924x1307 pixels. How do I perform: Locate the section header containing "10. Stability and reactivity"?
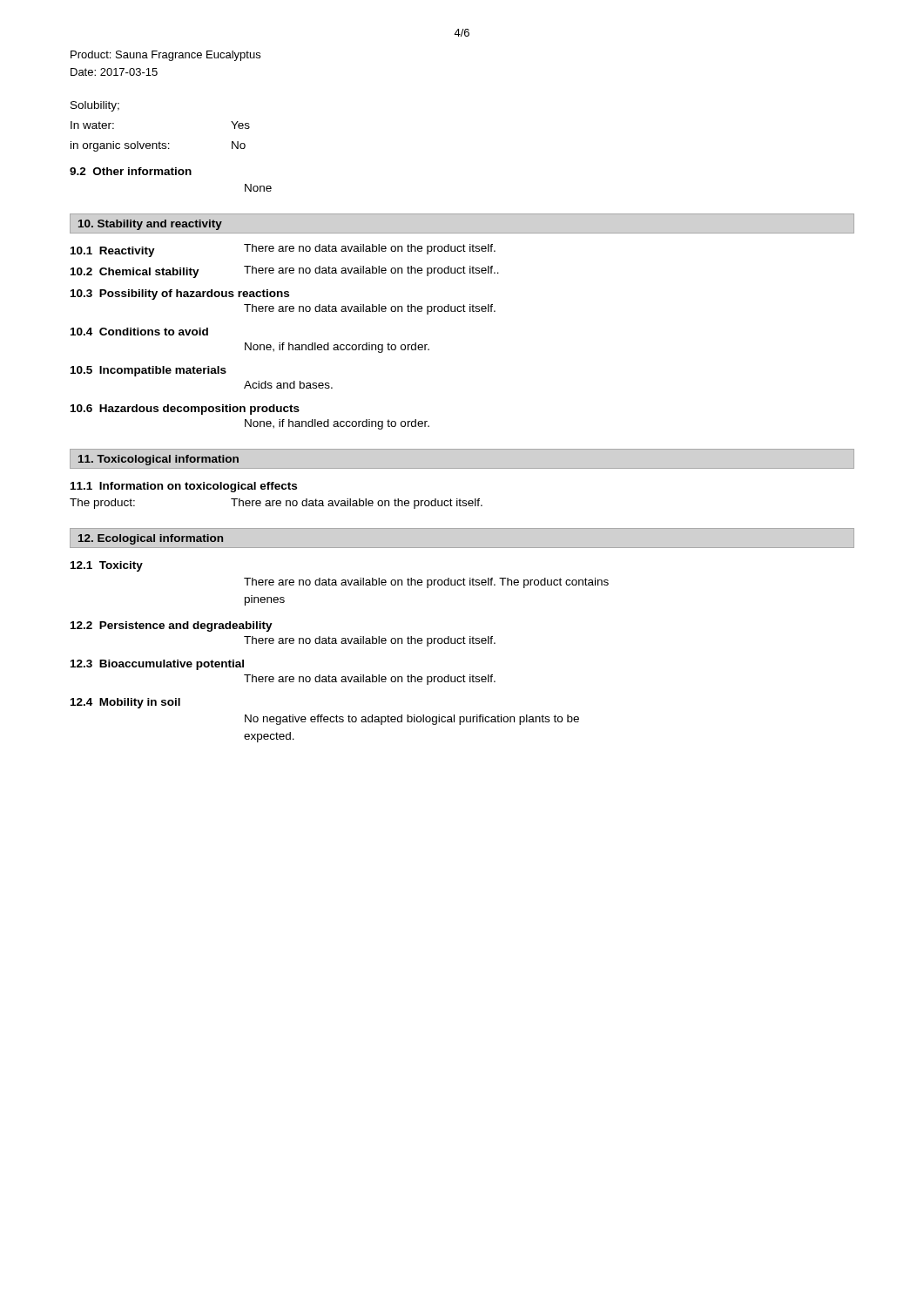[150, 223]
